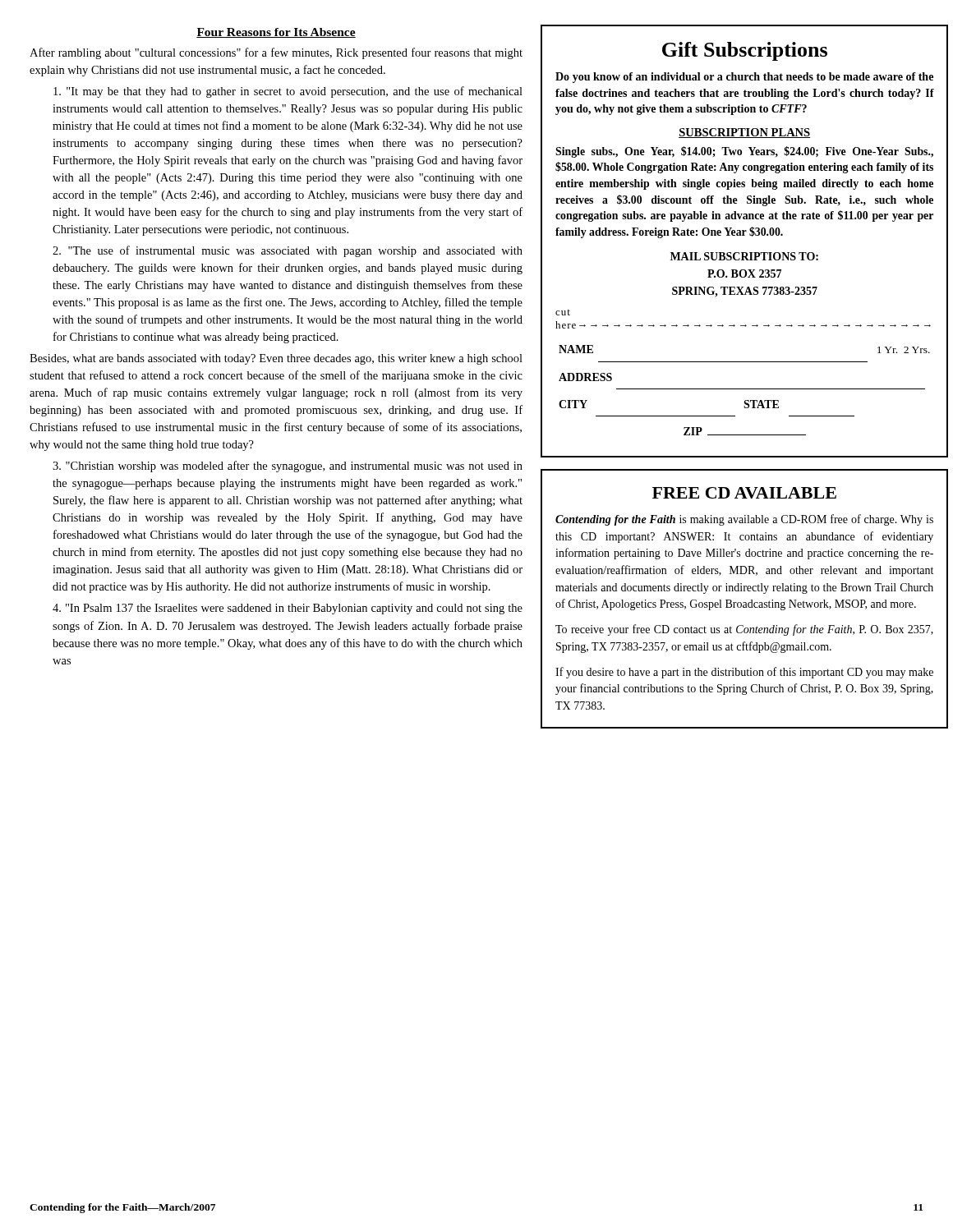Find the text block that says "If you desire to have a part in"
953x1232 pixels.
(744, 689)
